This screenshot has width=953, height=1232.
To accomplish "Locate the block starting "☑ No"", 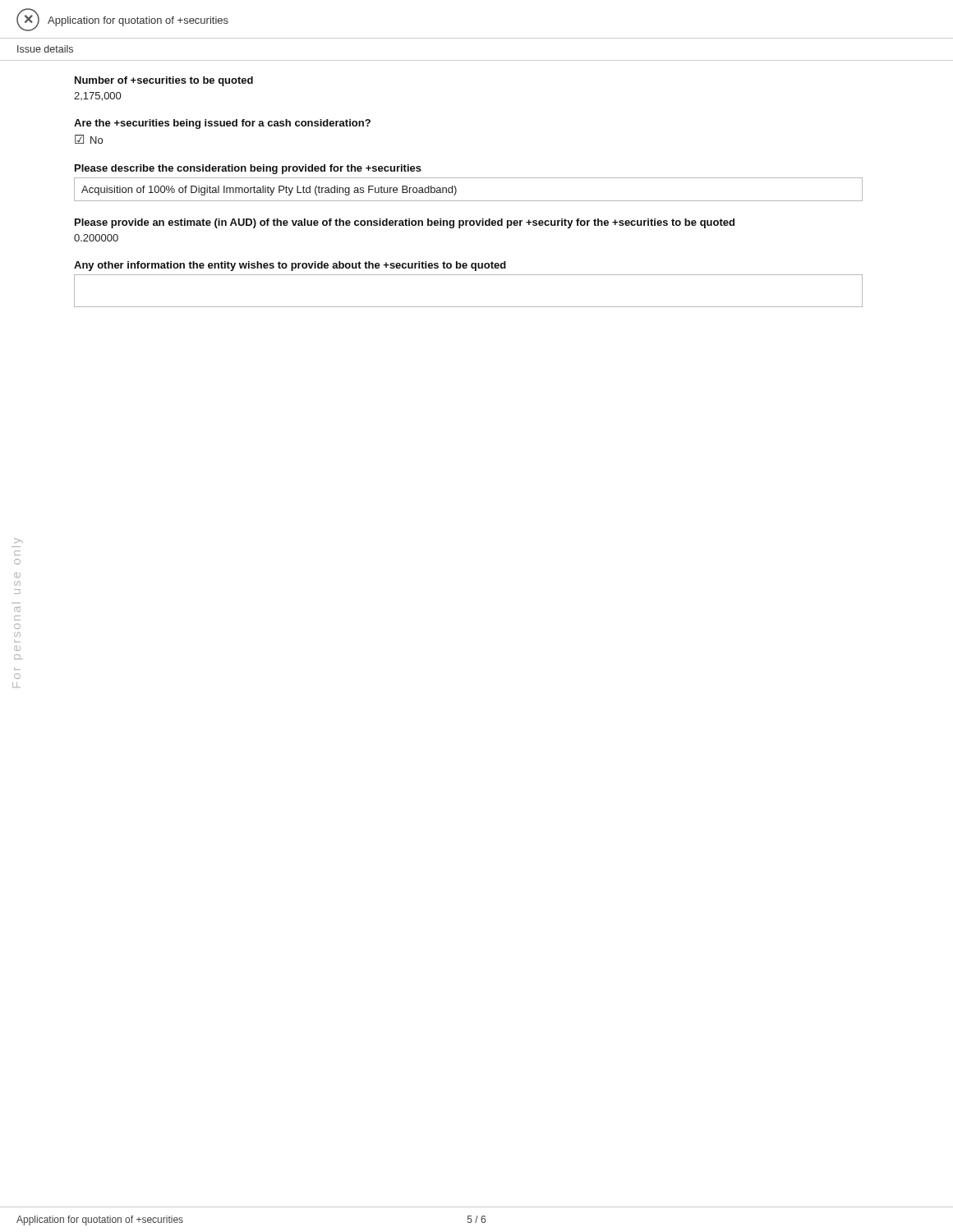I will pos(89,140).
